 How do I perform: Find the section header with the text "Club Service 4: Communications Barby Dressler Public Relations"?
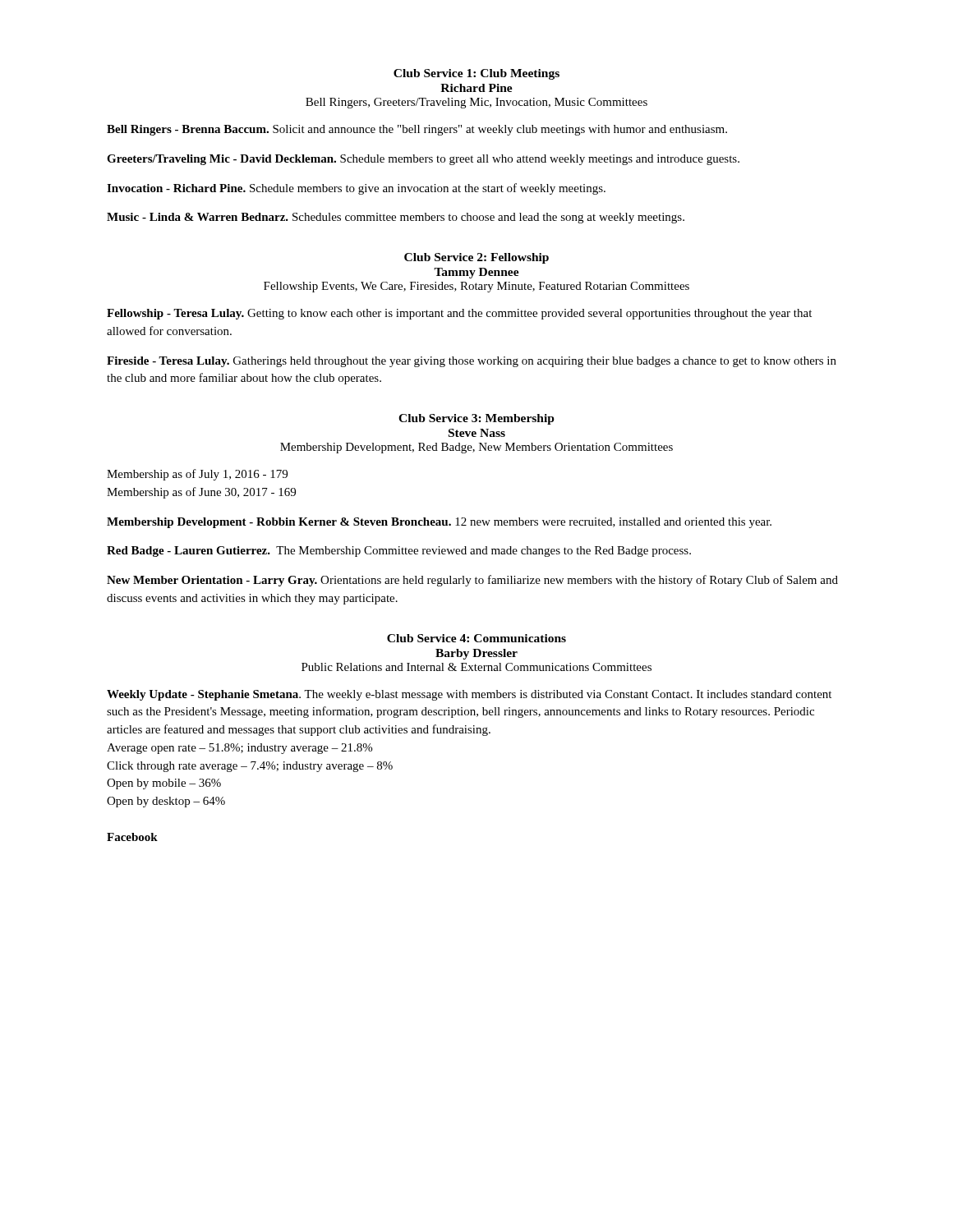coord(476,652)
